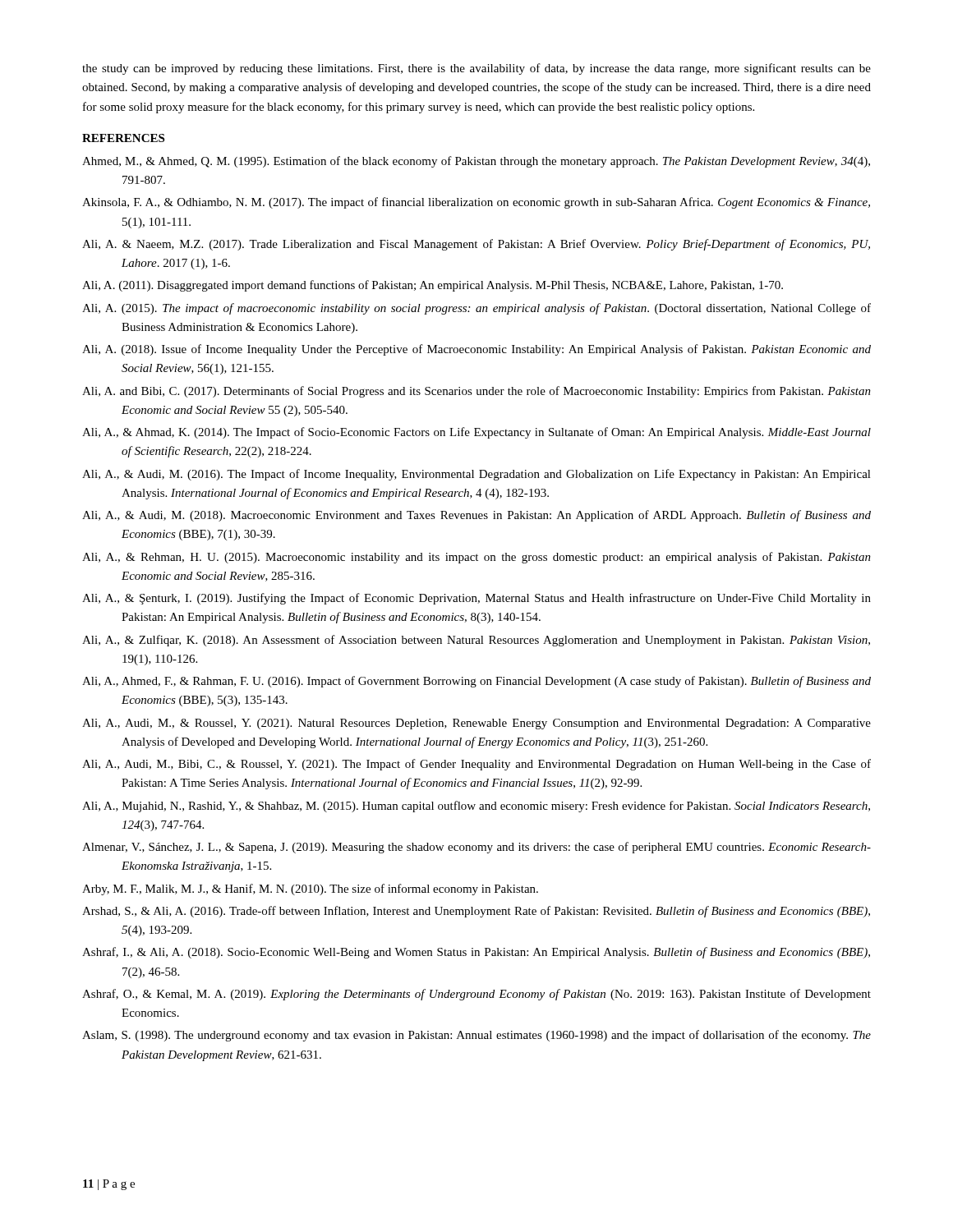Find the text block starting "Ali, A. and"
This screenshot has width=953, height=1232.
pyautogui.click(x=476, y=400)
